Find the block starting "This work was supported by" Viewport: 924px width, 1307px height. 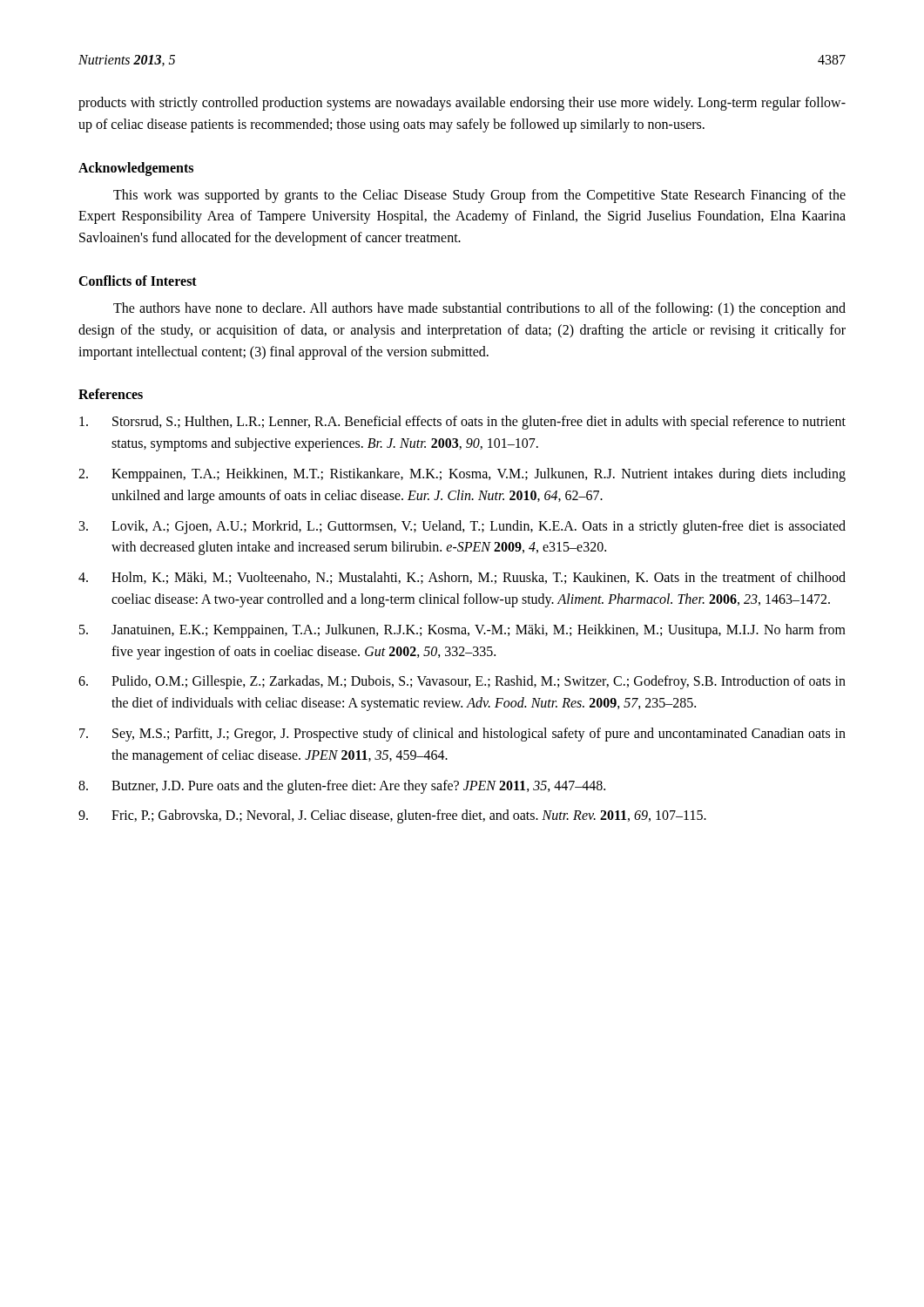pos(462,216)
